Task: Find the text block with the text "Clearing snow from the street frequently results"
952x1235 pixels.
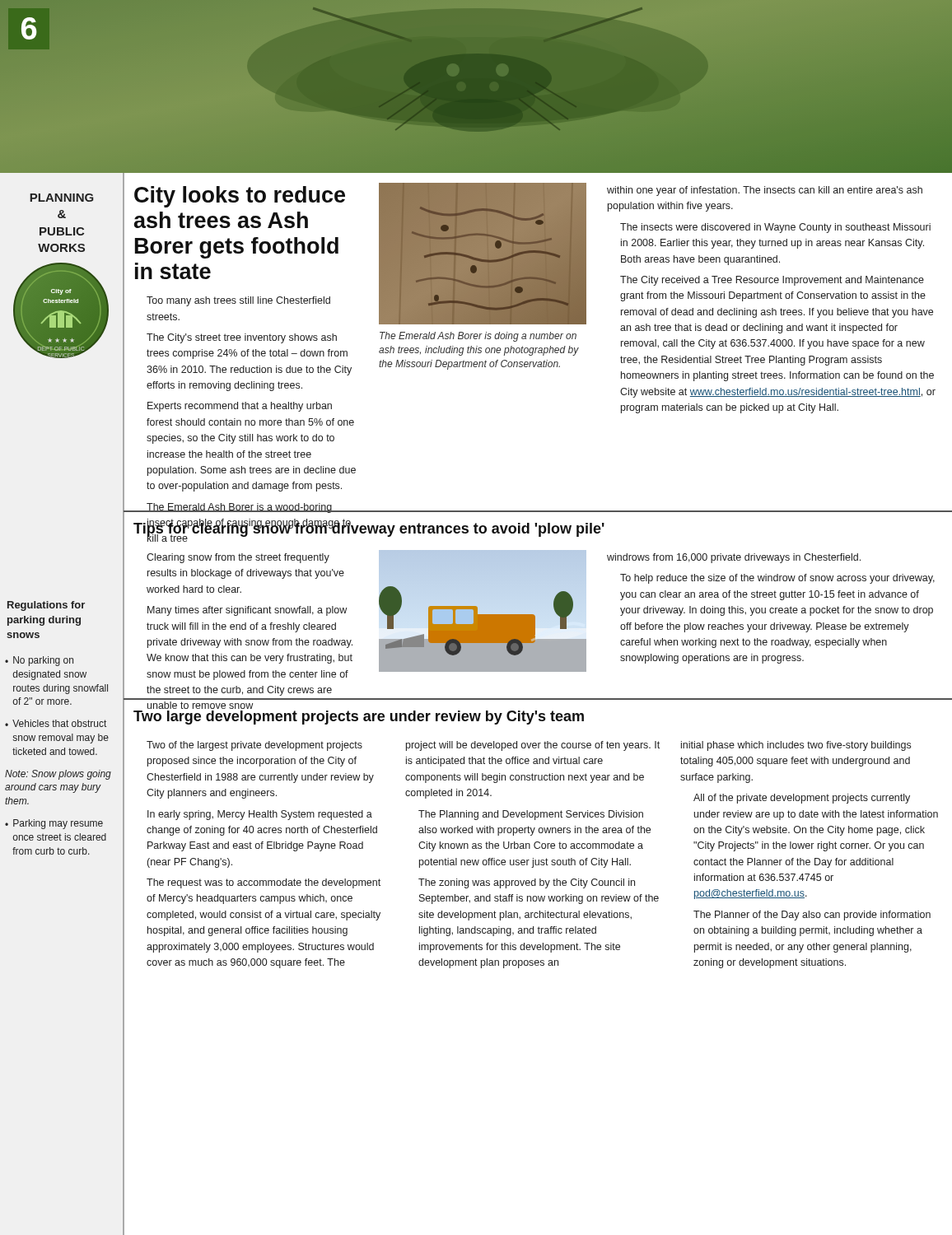Action: pyautogui.click(x=253, y=632)
